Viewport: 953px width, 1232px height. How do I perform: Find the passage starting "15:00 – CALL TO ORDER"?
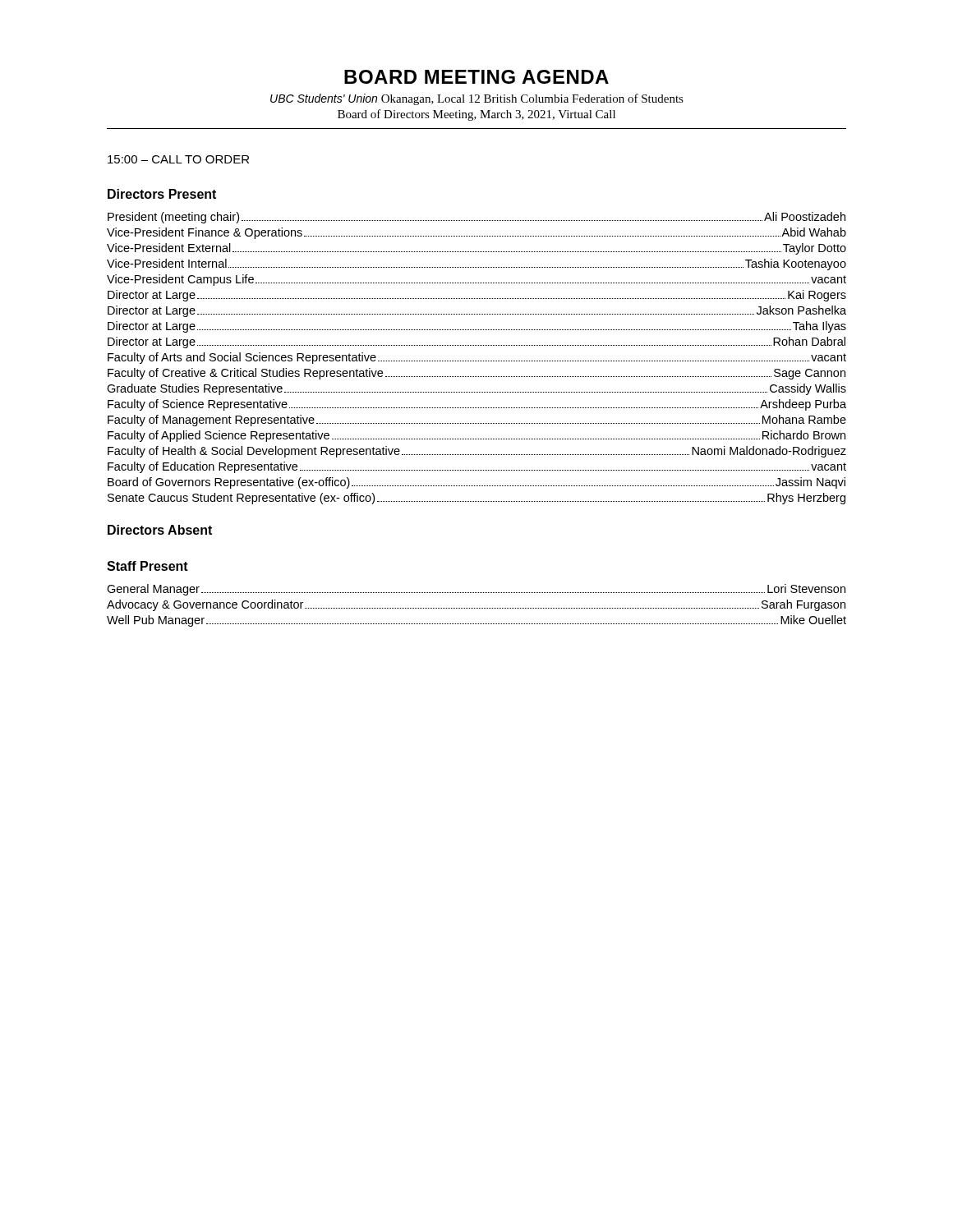coord(178,159)
